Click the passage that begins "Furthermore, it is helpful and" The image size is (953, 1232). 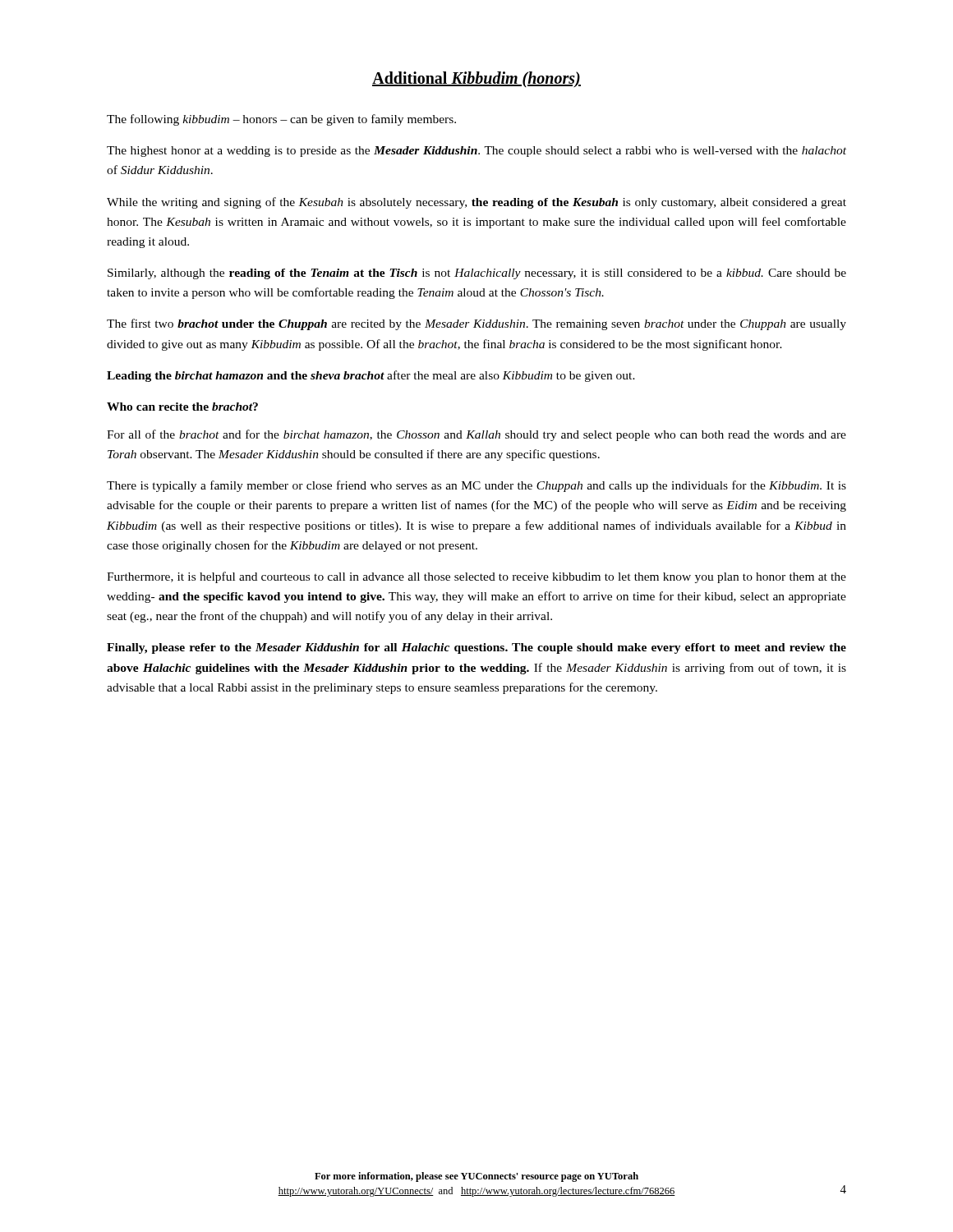coord(476,596)
